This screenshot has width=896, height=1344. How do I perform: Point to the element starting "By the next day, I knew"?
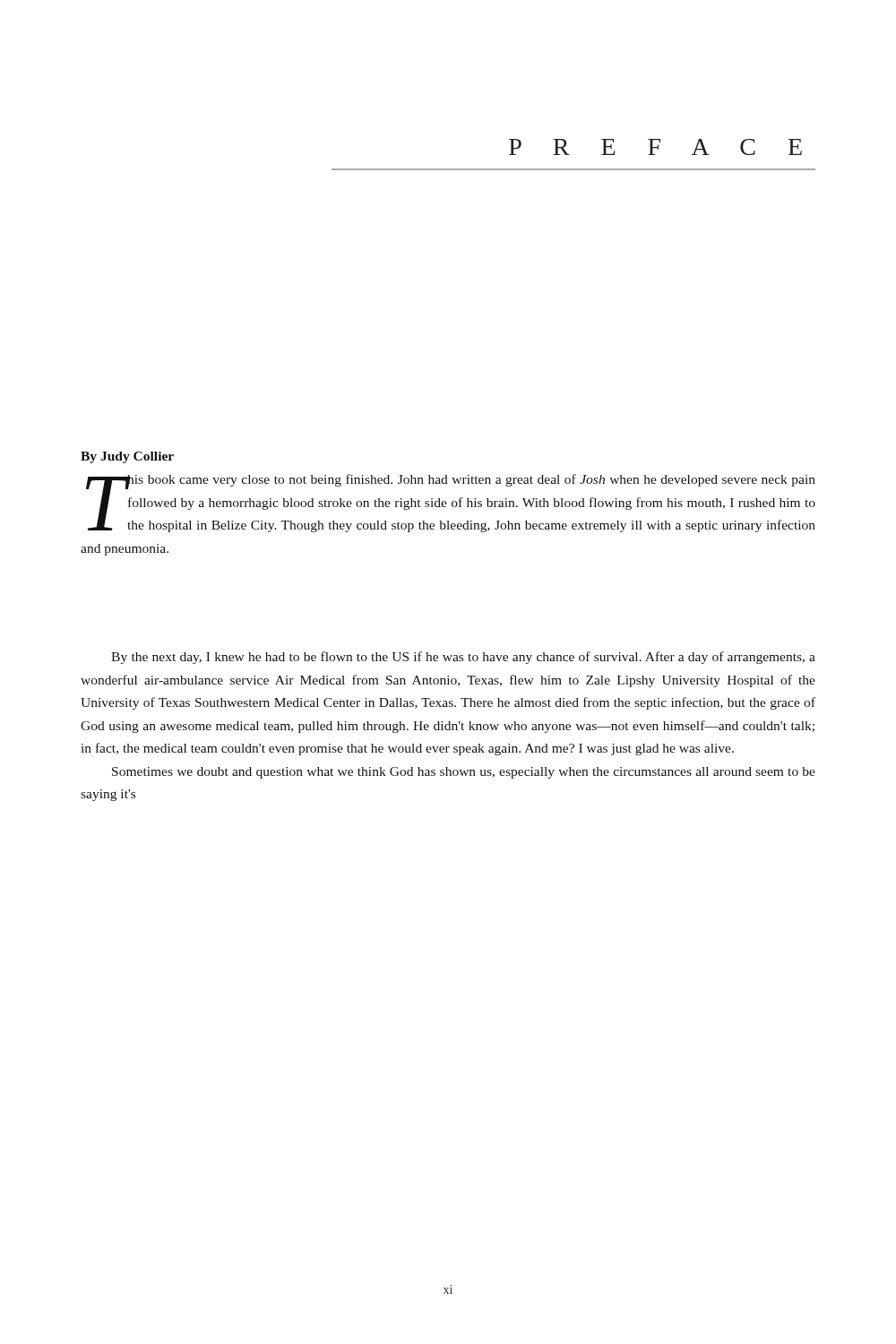coord(448,725)
